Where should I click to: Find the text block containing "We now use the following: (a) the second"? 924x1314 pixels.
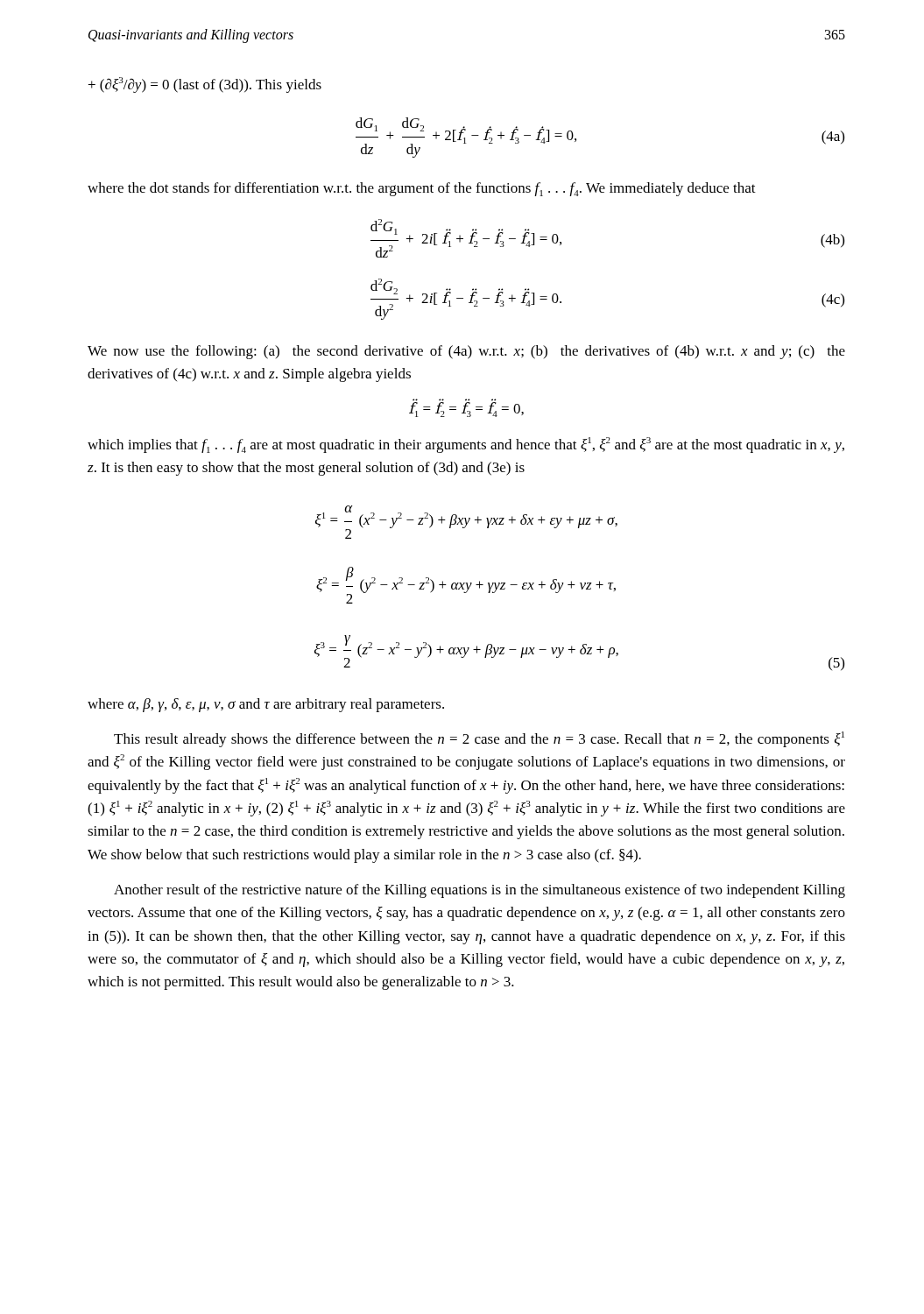pos(466,362)
